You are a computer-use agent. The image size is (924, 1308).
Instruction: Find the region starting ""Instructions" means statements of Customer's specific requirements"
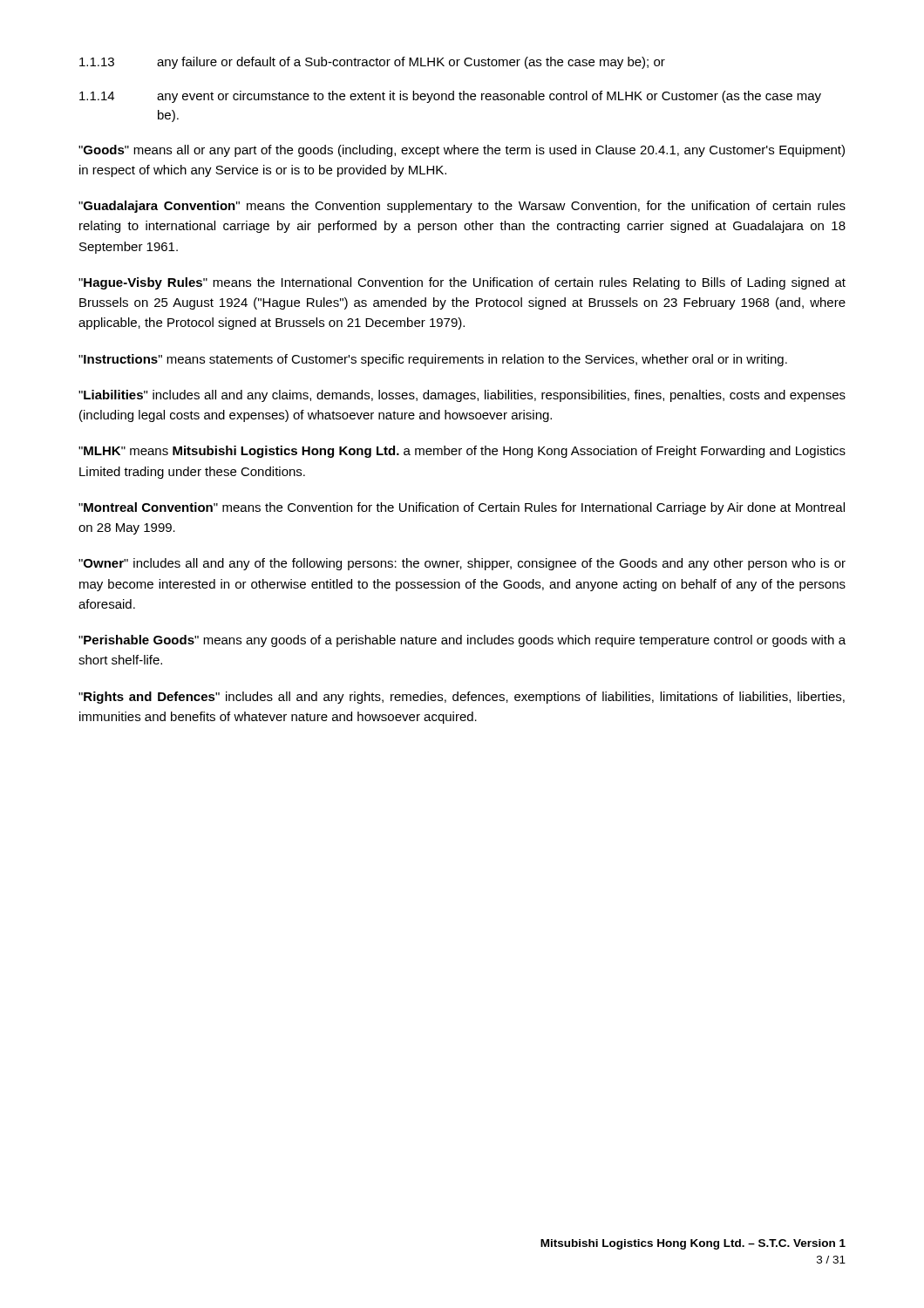coord(433,358)
